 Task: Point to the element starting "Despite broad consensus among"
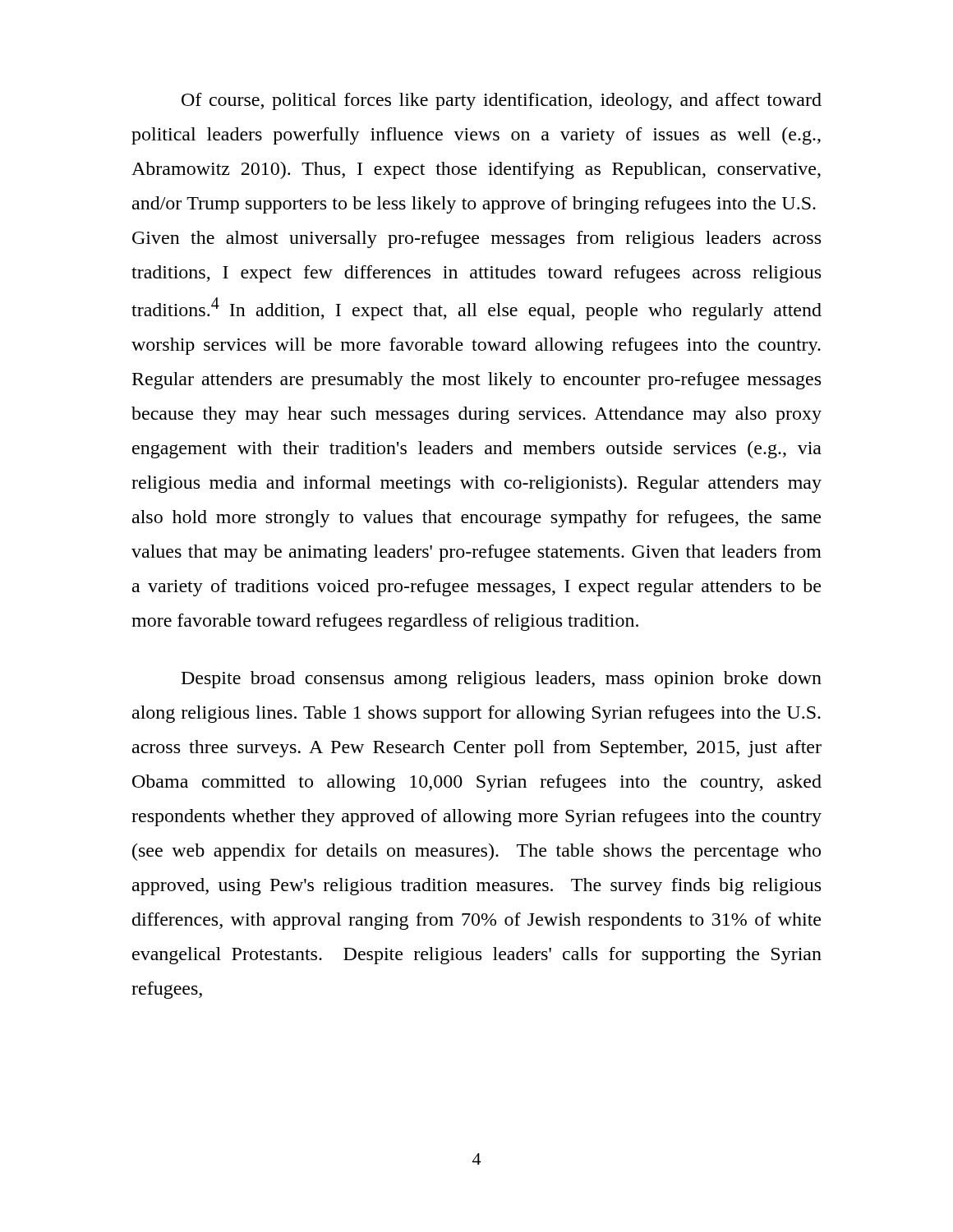click(x=476, y=833)
